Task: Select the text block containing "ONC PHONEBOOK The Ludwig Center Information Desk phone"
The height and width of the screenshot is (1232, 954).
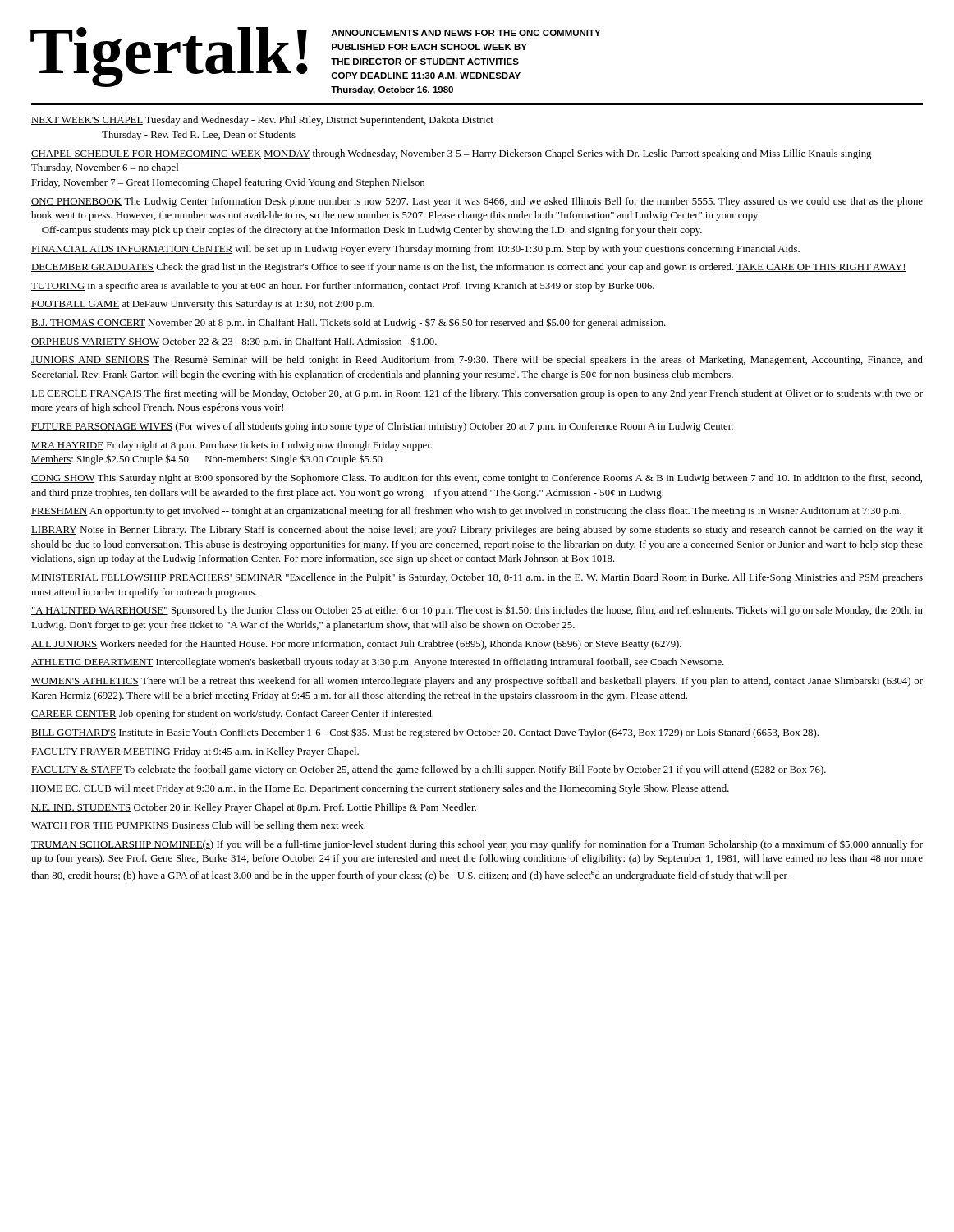Action: [477, 215]
